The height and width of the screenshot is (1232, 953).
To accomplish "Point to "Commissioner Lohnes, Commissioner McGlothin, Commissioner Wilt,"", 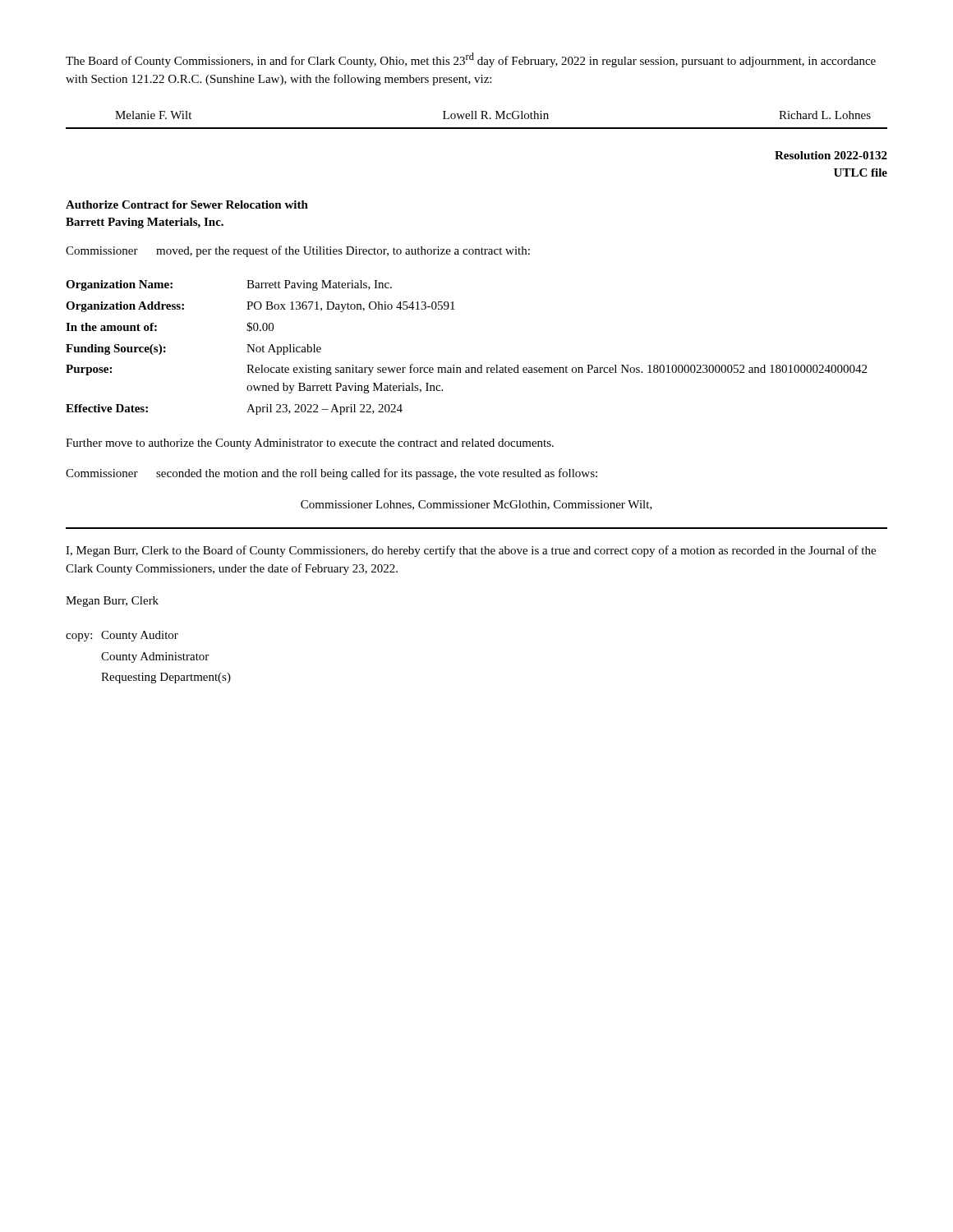I will (476, 504).
